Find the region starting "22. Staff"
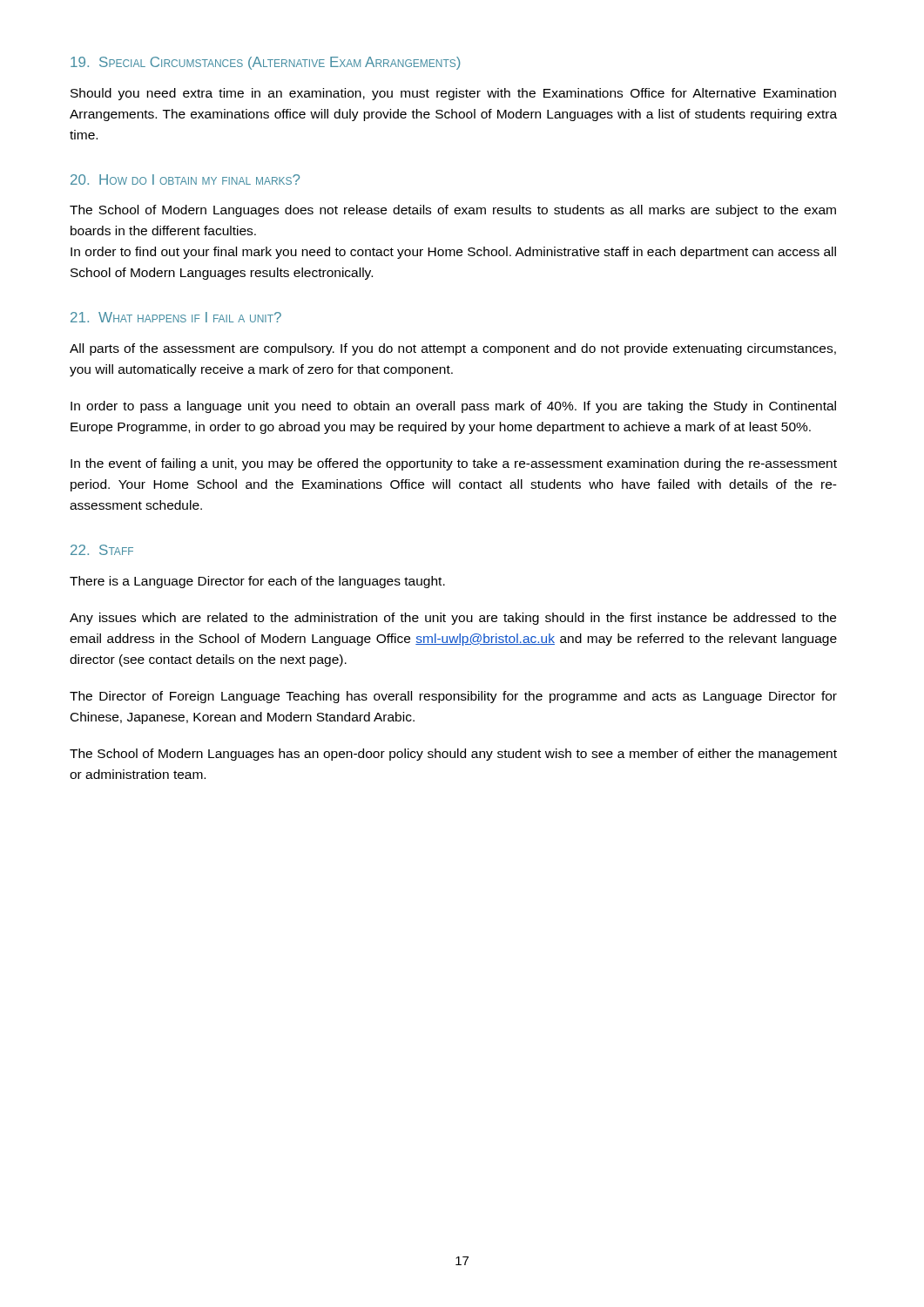Image resolution: width=924 pixels, height=1307 pixels. click(102, 550)
